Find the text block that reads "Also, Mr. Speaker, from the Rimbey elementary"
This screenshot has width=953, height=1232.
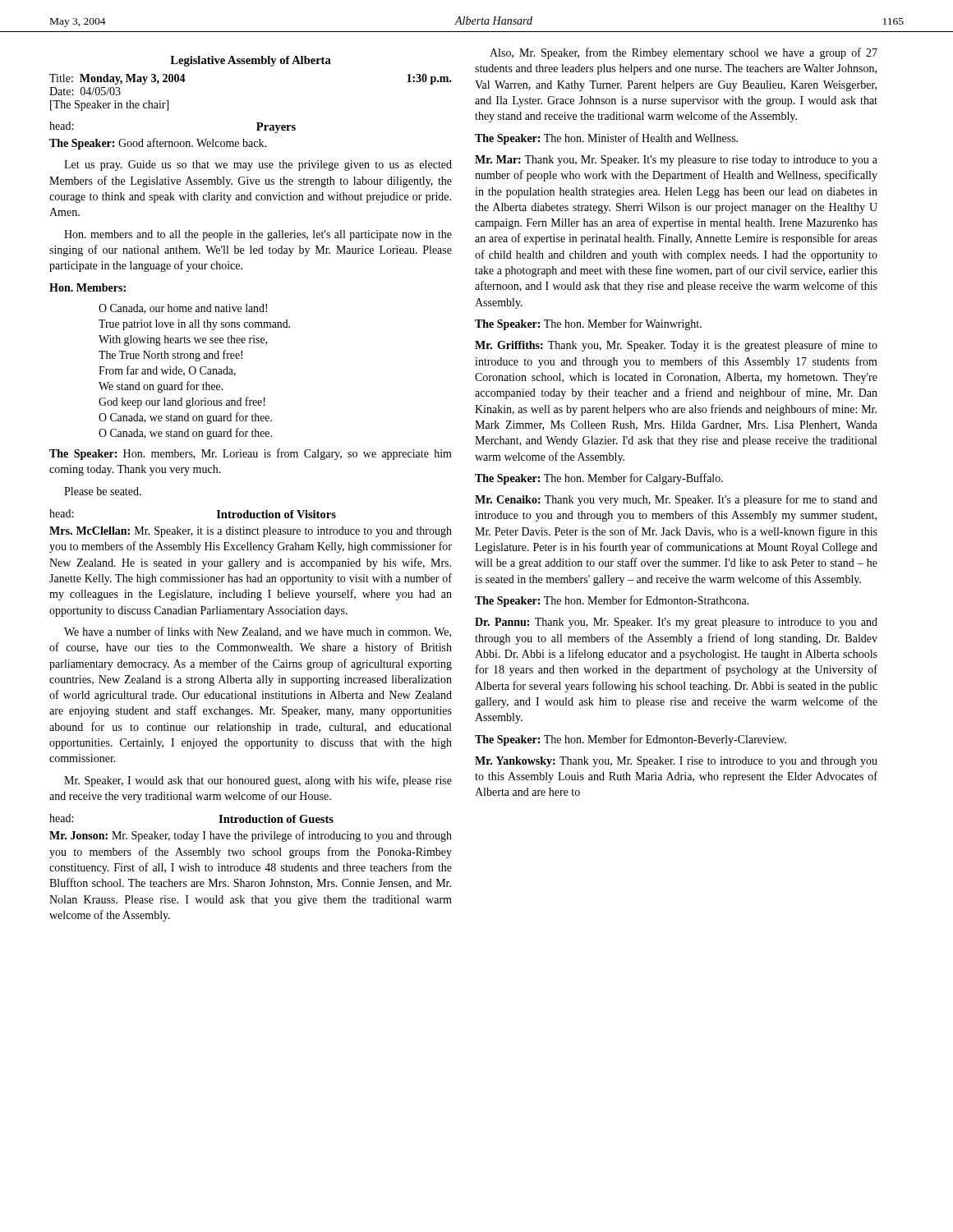click(x=676, y=85)
